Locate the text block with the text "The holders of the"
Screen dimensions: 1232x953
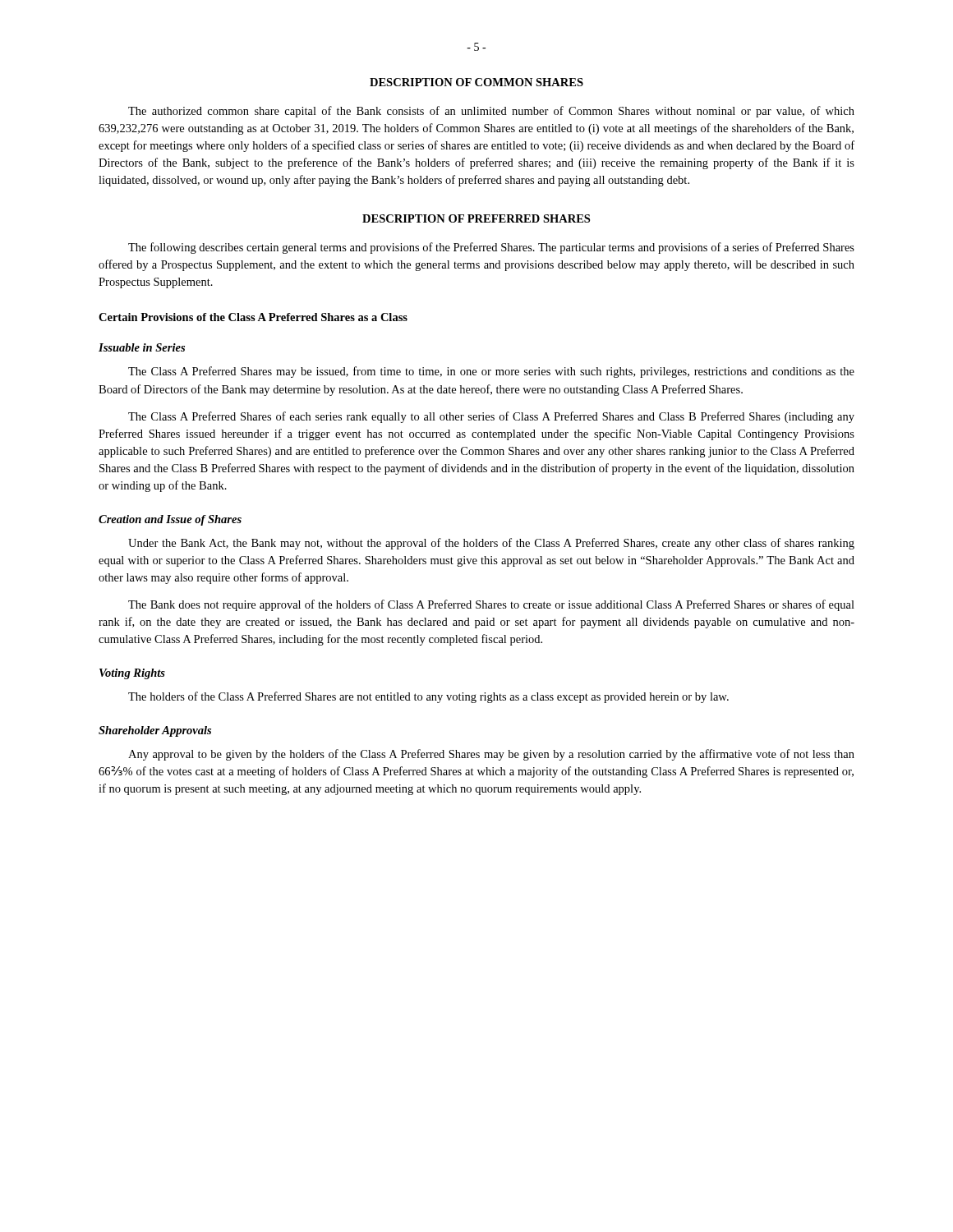[429, 696]
